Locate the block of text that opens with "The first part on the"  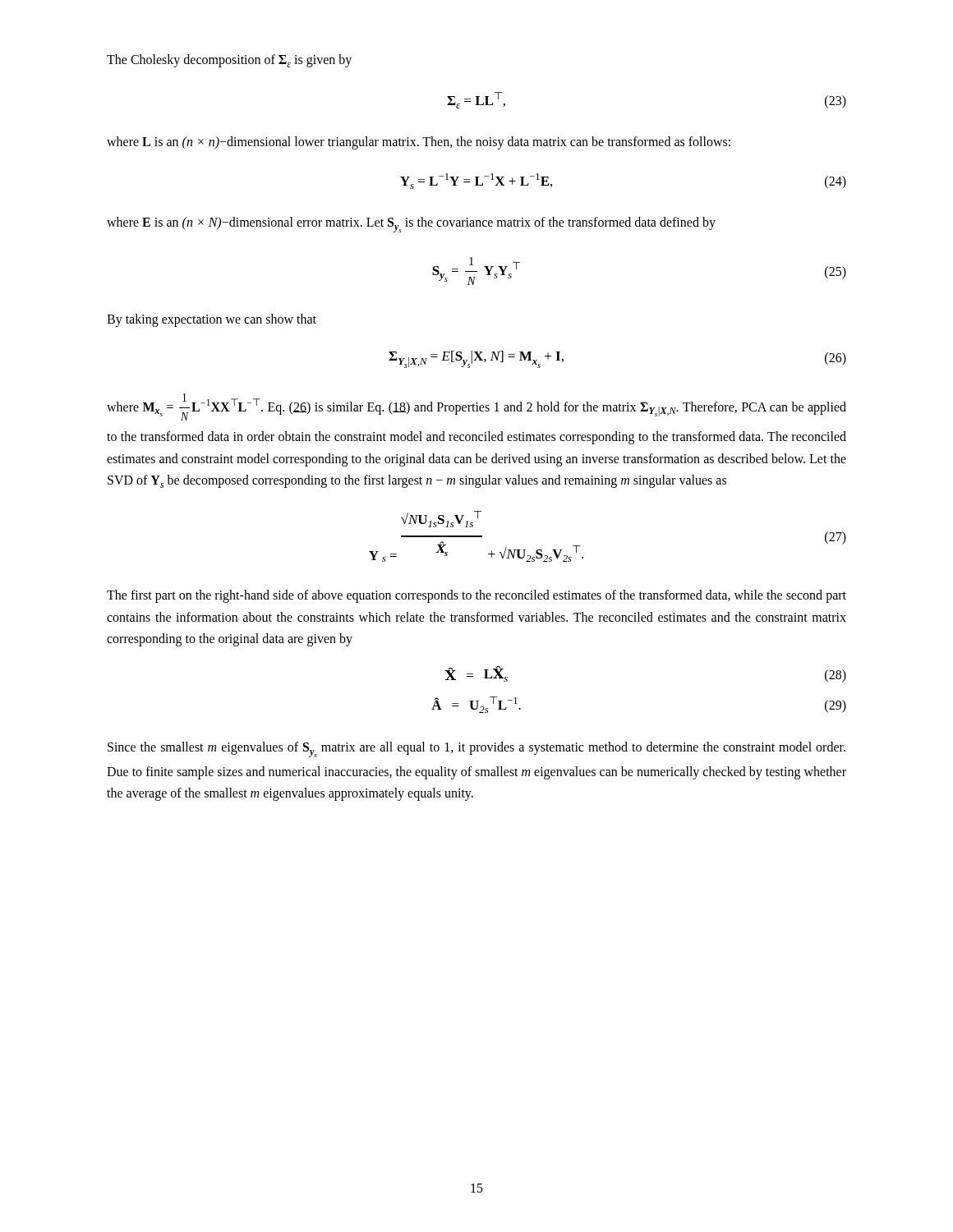pyautogui.click(x=476, y=617)
